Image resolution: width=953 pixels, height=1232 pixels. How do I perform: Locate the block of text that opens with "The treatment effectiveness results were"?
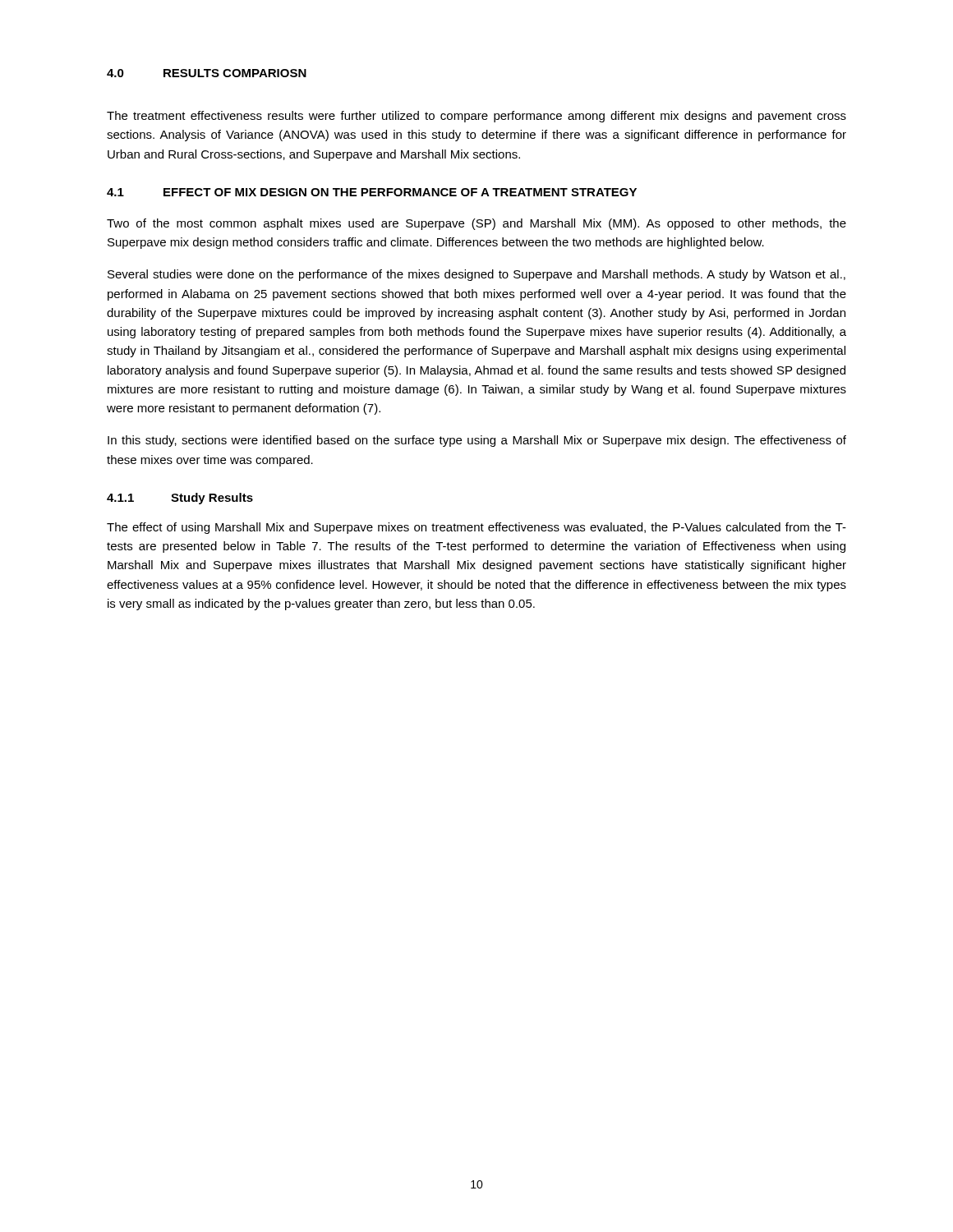476,135
